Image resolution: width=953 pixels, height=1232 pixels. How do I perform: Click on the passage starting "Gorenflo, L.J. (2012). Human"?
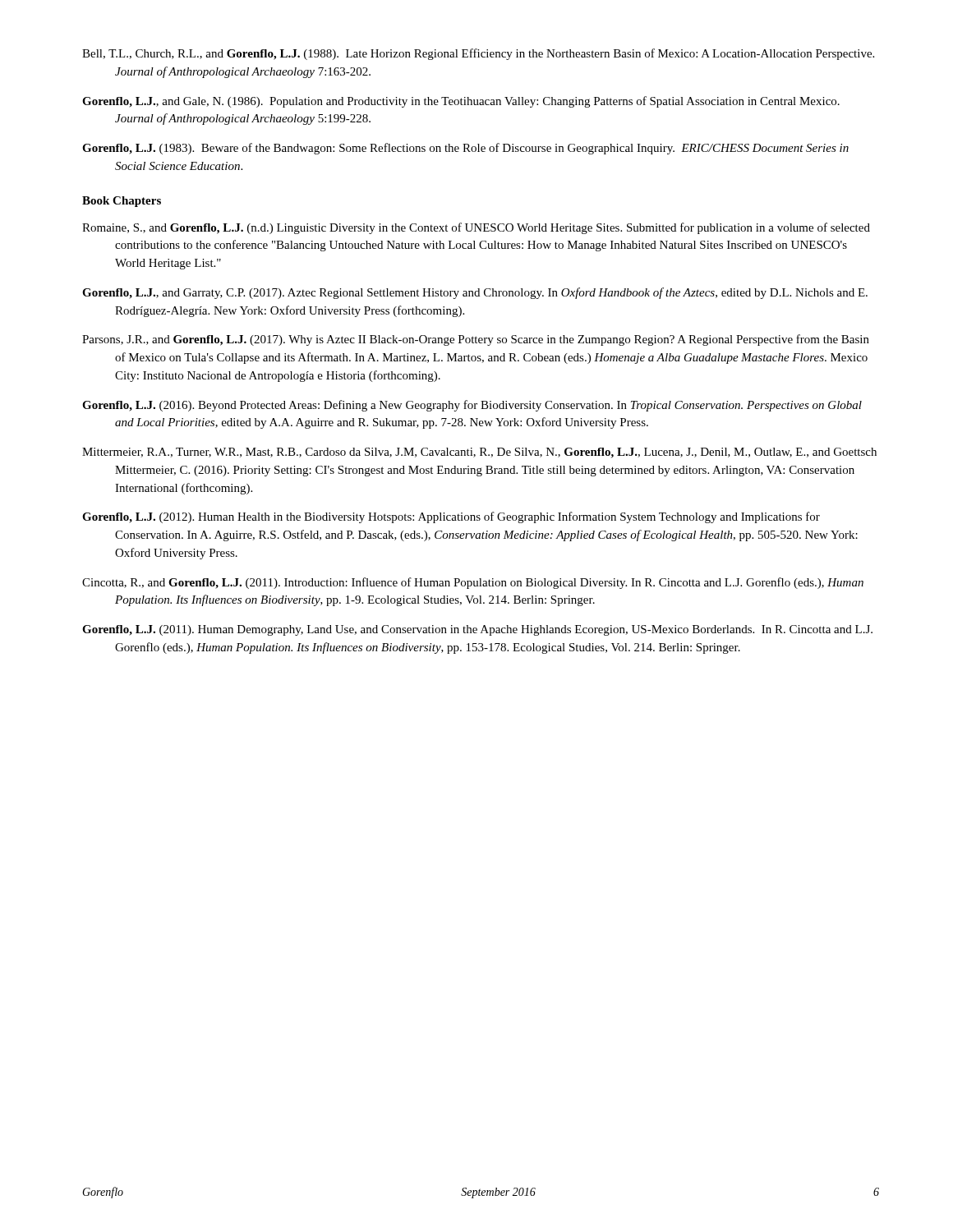coord(470,535)
